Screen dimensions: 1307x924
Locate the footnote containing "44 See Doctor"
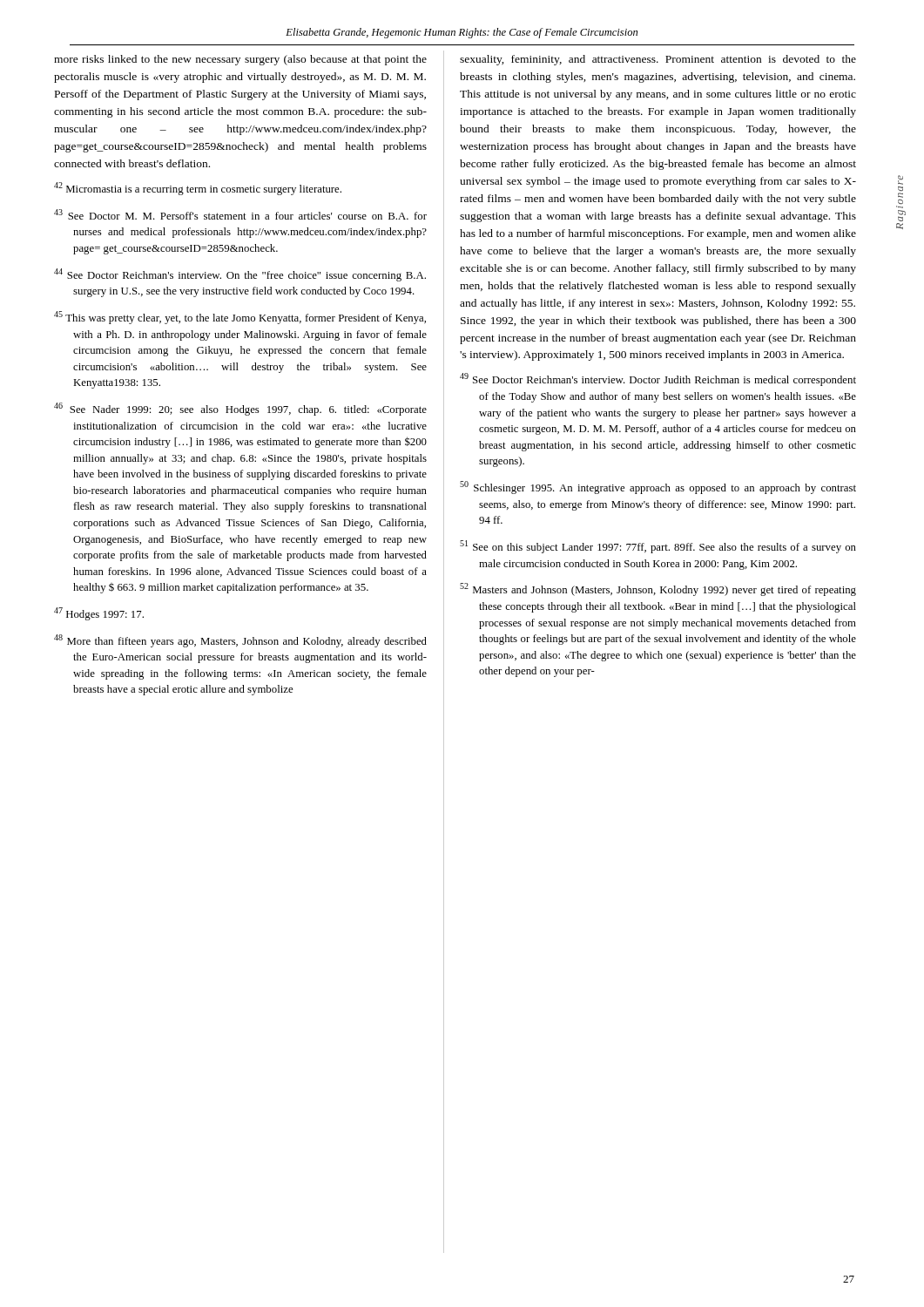[240, 282]
